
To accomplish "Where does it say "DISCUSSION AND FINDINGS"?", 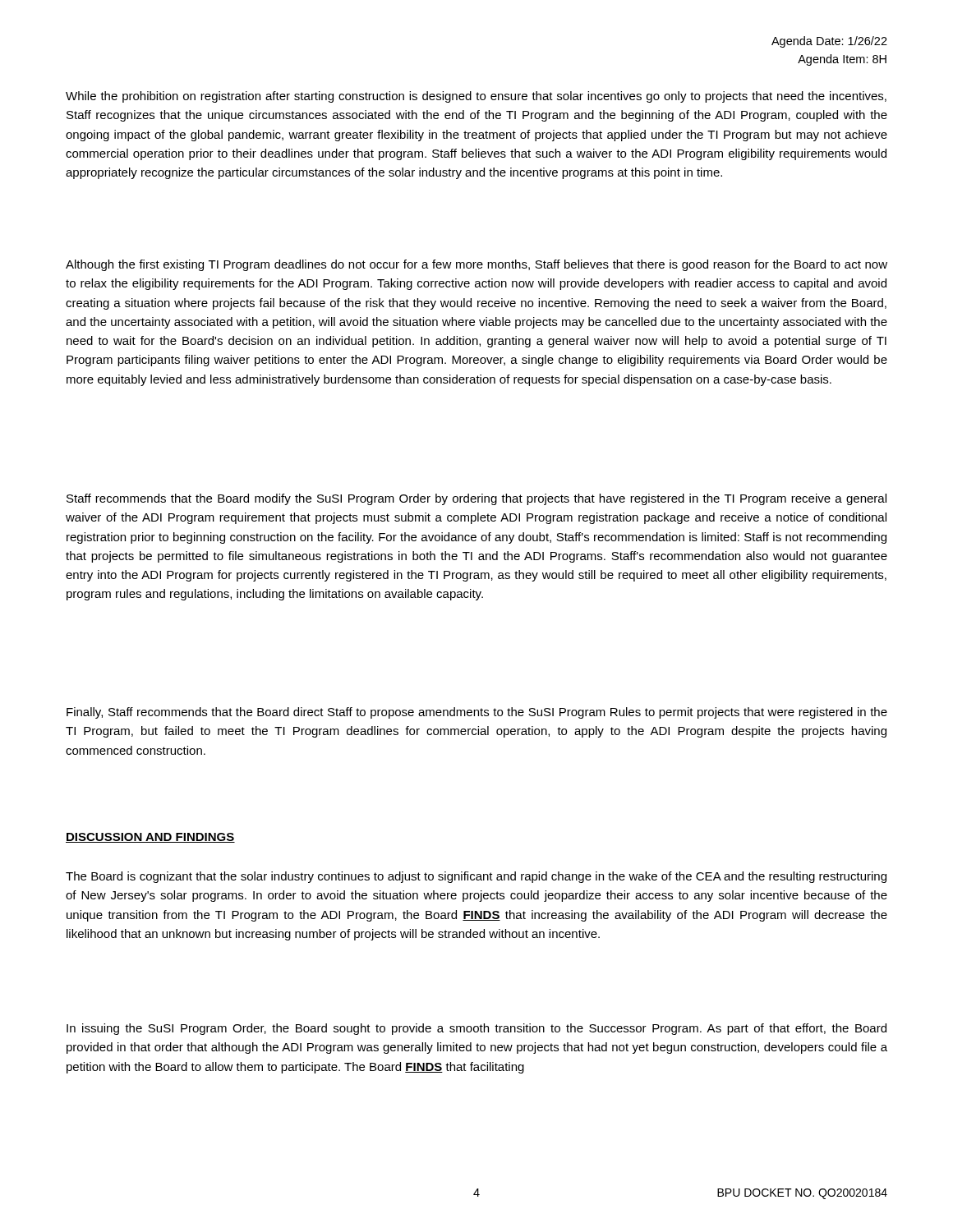I will [x=150, y=837].
